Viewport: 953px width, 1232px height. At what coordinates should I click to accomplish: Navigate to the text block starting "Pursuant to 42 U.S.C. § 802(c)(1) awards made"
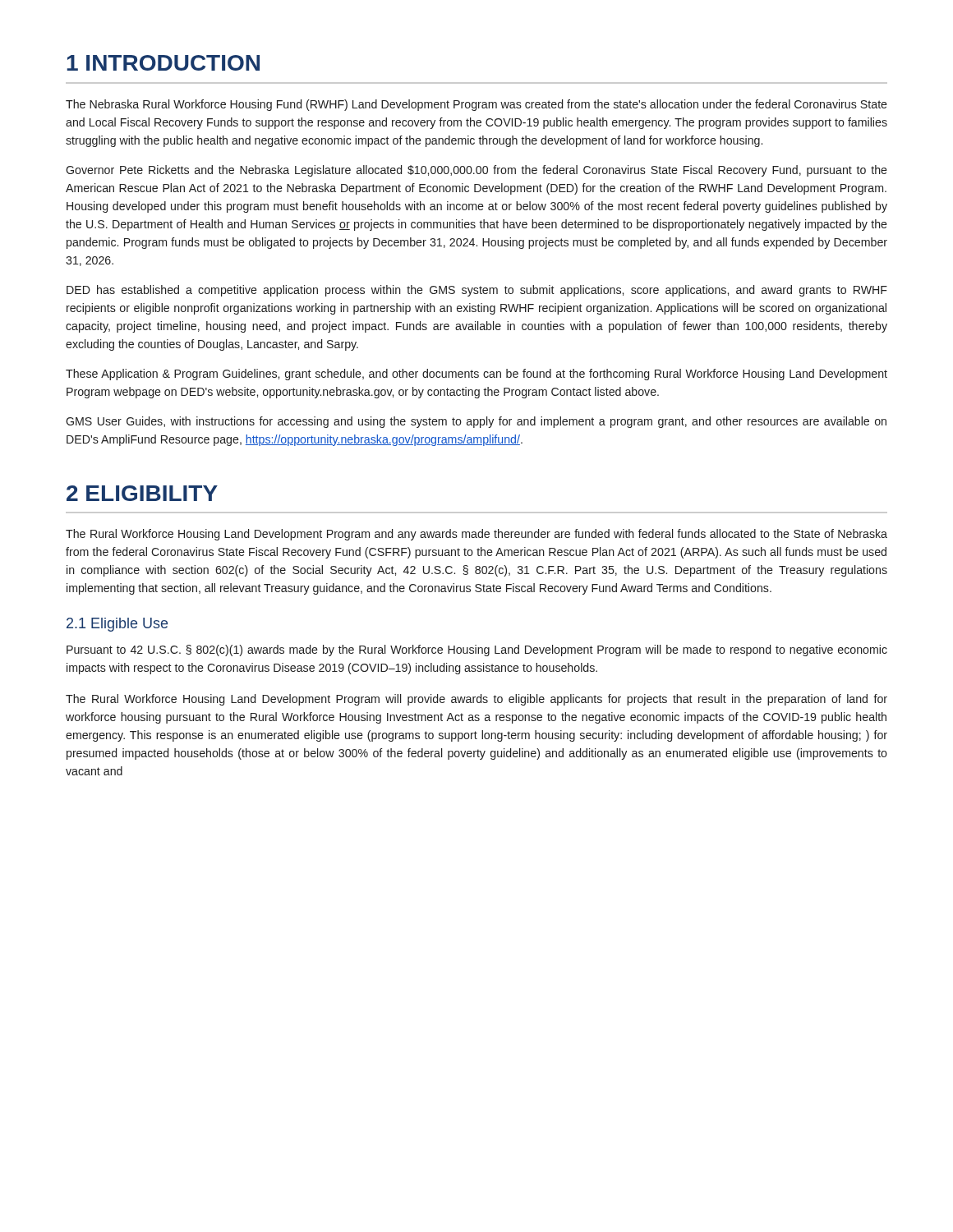coord(476,659)
